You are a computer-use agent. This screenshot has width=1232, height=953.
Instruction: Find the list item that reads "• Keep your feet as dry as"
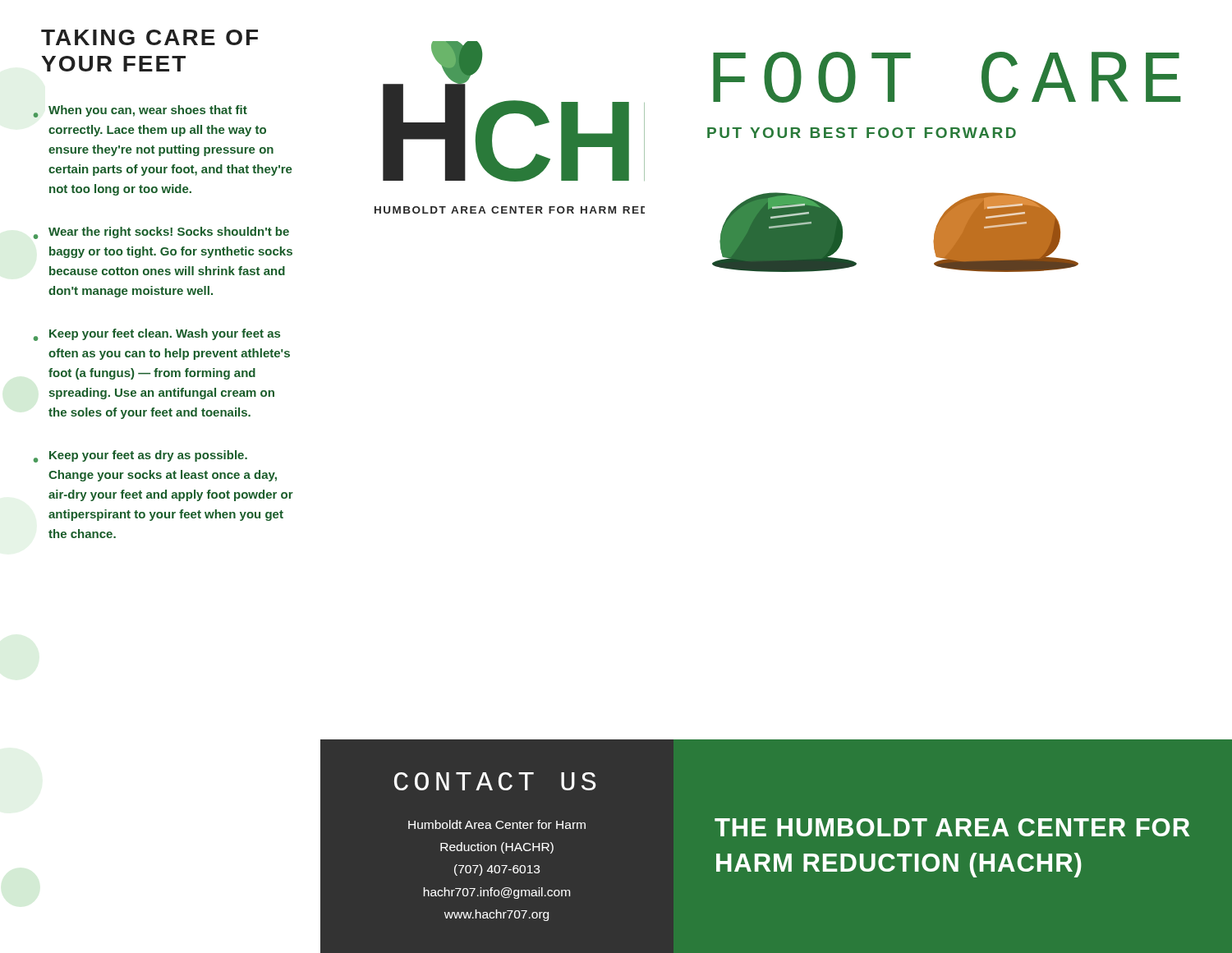[164, 495]
